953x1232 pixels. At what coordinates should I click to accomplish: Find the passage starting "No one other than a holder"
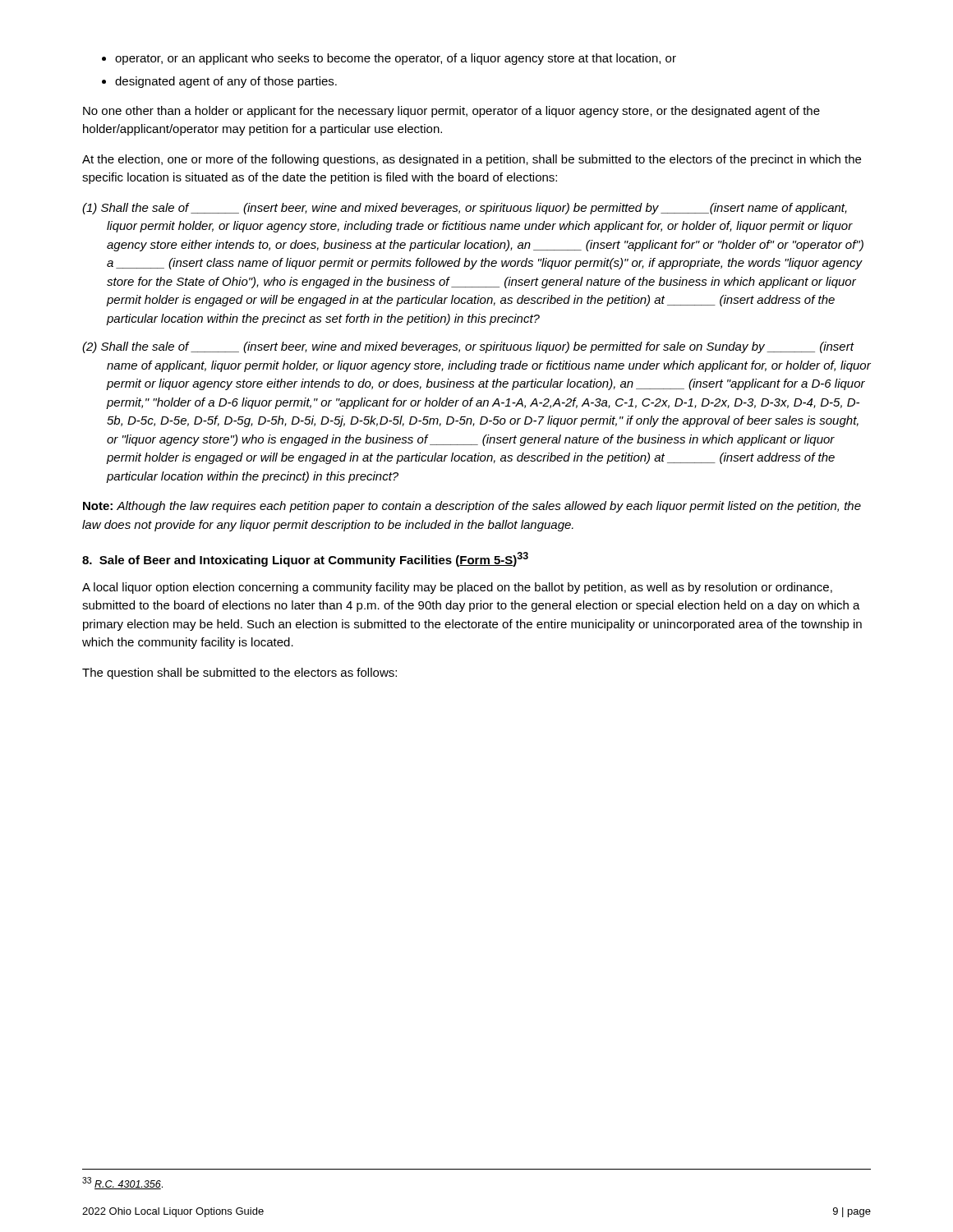(451, 119)
